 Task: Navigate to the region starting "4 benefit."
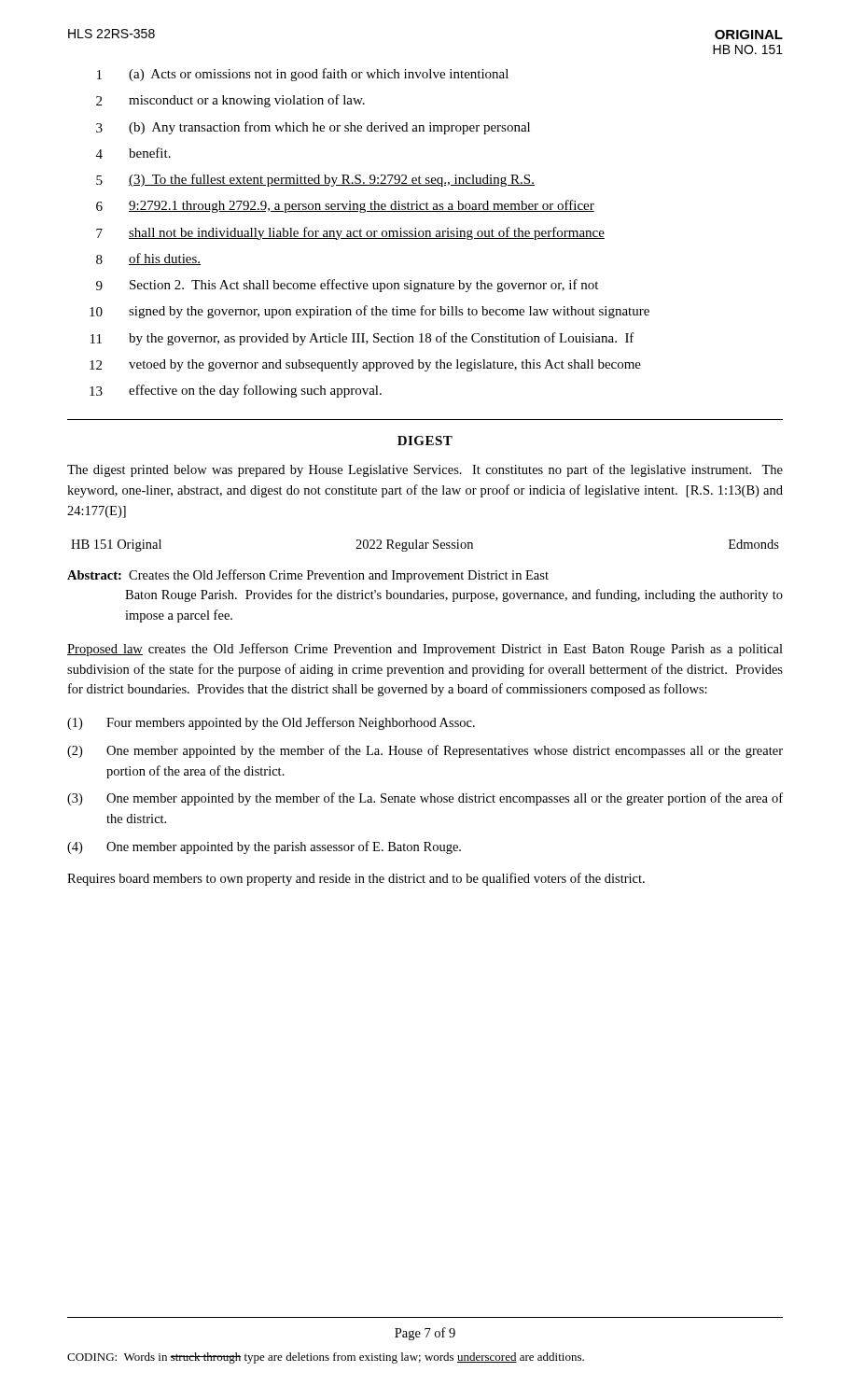coord(133,153)
